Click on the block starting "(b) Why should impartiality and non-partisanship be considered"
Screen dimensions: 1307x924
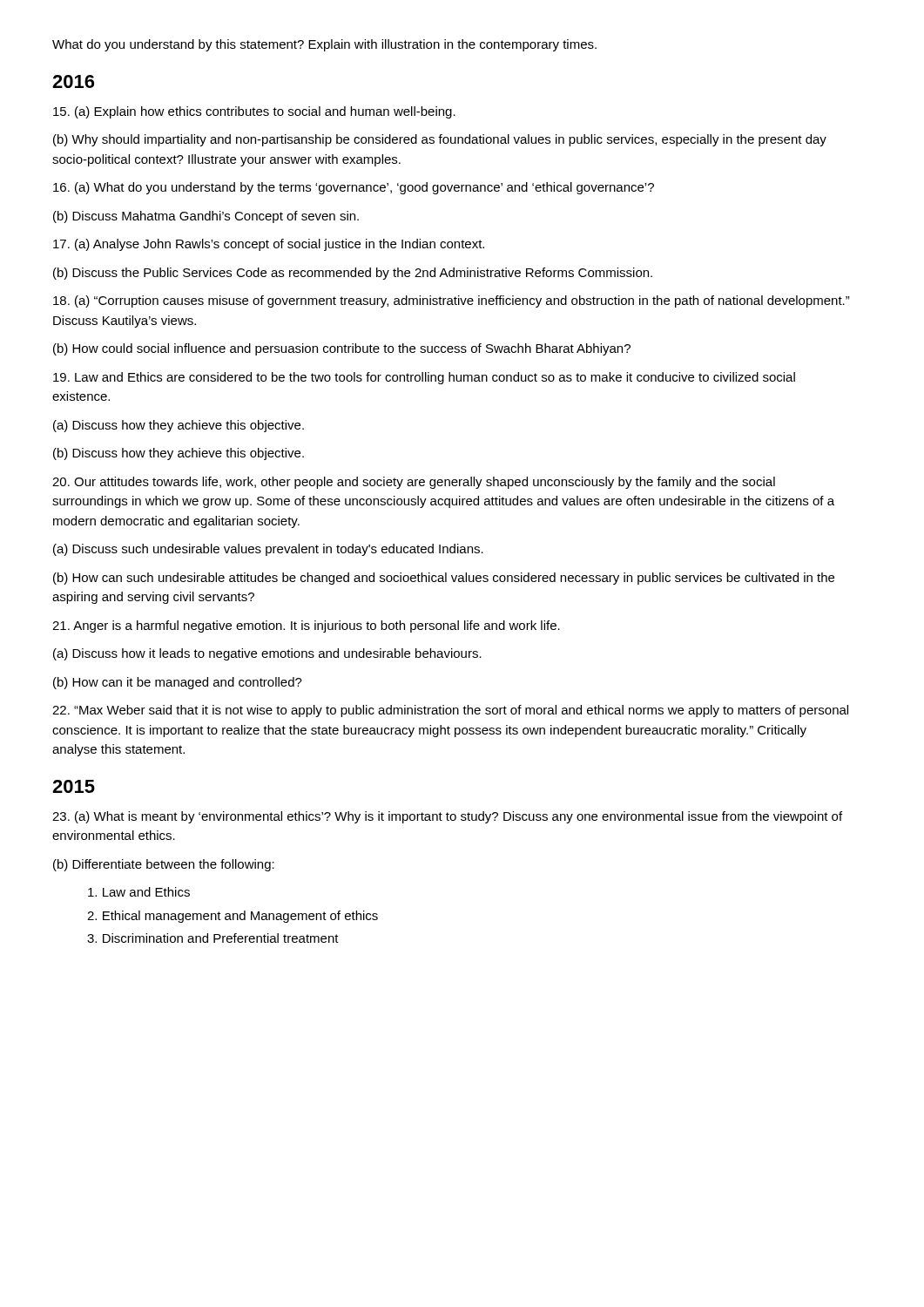[x=439, y=149]
